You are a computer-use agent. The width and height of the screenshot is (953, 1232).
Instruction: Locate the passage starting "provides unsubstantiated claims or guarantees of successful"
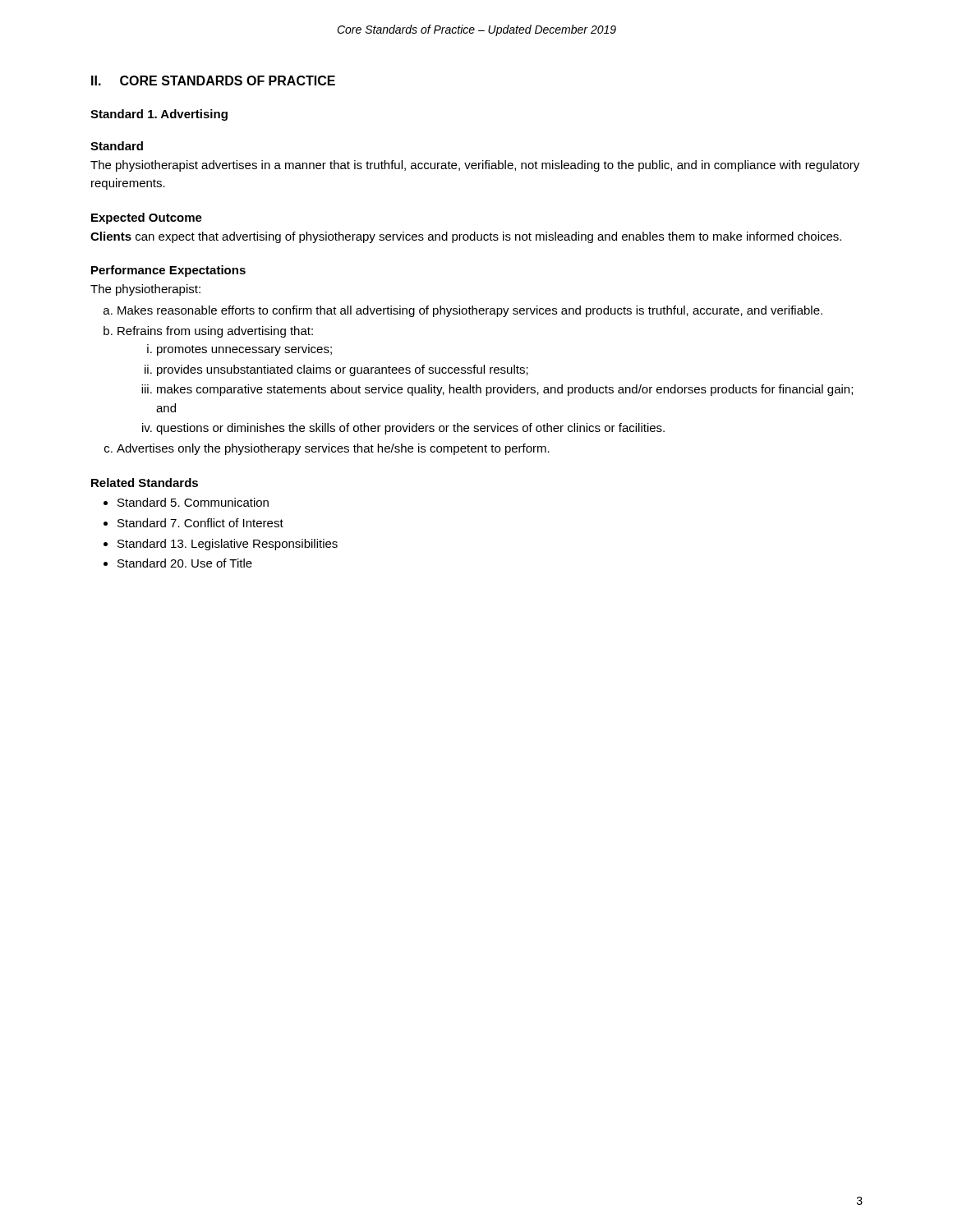pos(342,369)
